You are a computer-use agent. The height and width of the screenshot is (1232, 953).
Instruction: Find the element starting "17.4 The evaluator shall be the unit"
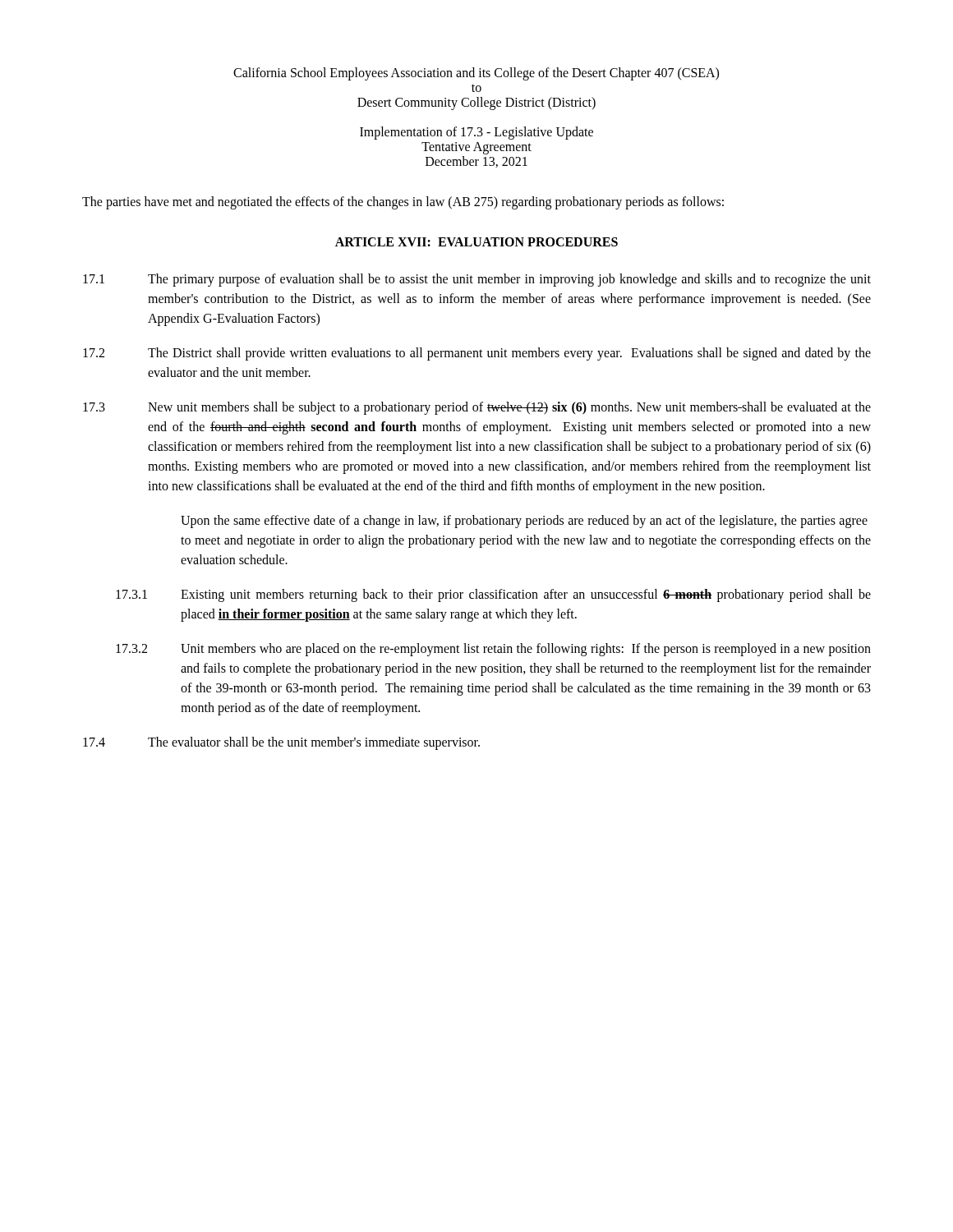tap(476, 743)
